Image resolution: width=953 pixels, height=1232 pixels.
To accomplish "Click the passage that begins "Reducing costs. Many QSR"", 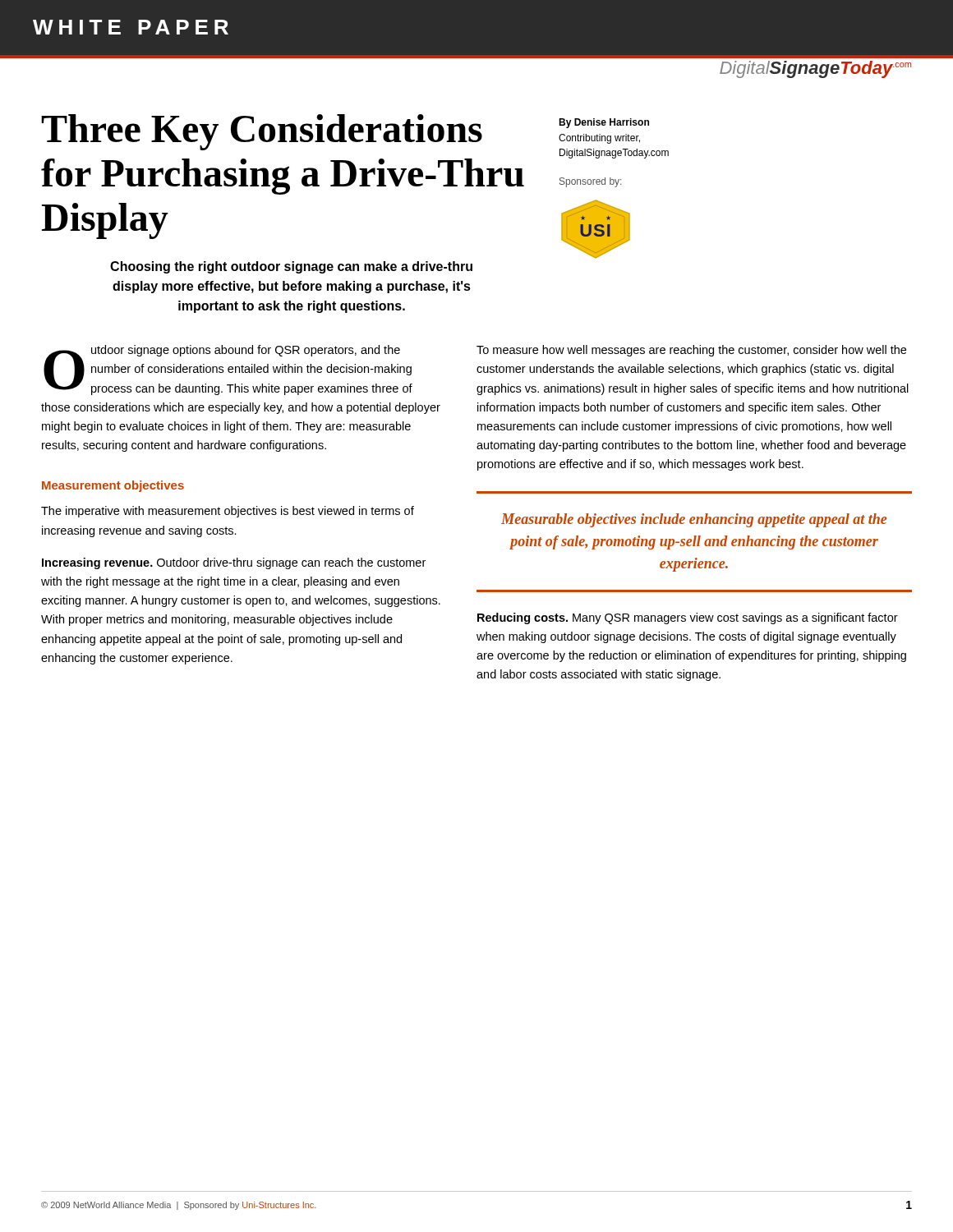I will coord(692,646).
